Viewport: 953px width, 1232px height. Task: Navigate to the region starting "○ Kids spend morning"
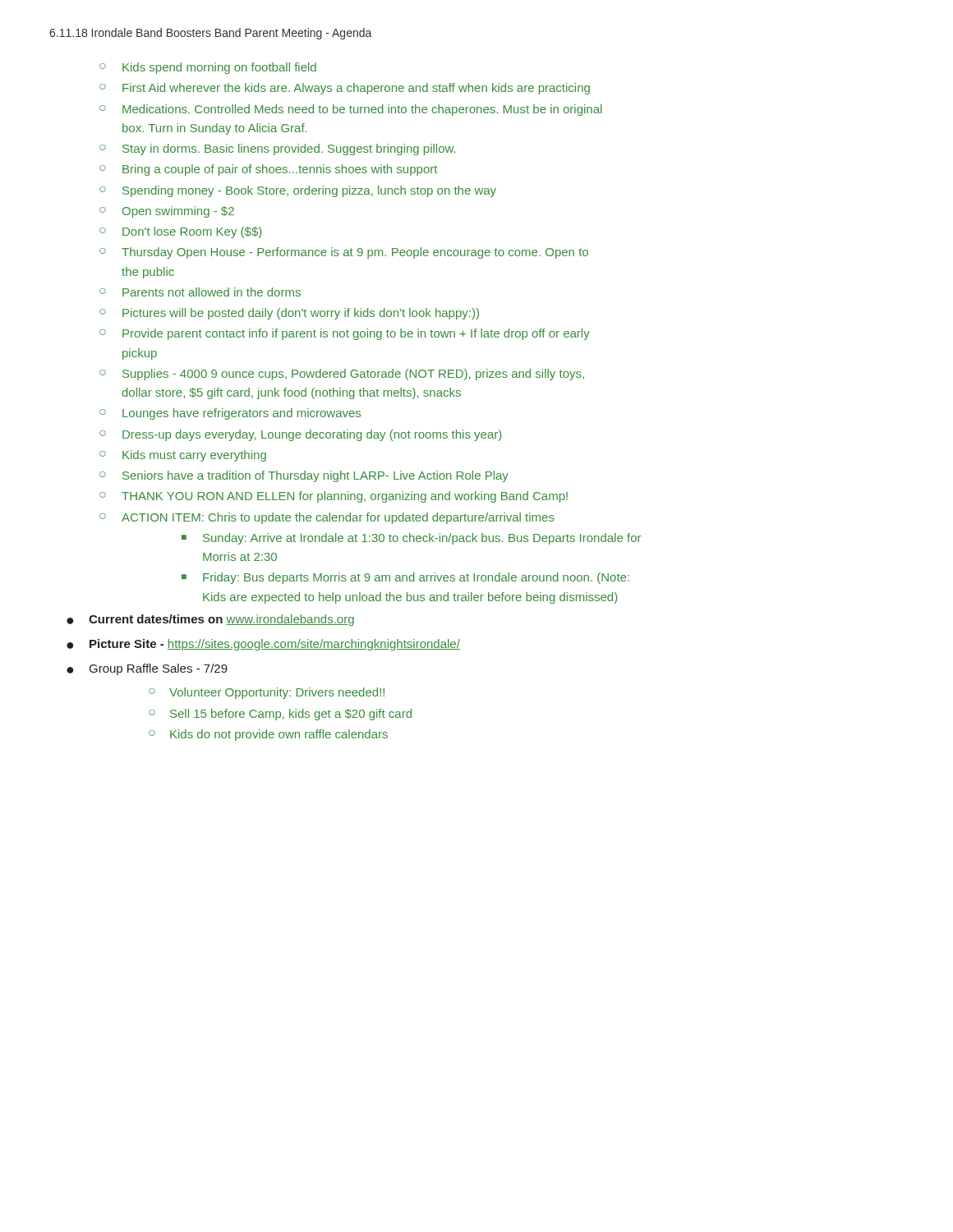(x=208, y=68)
